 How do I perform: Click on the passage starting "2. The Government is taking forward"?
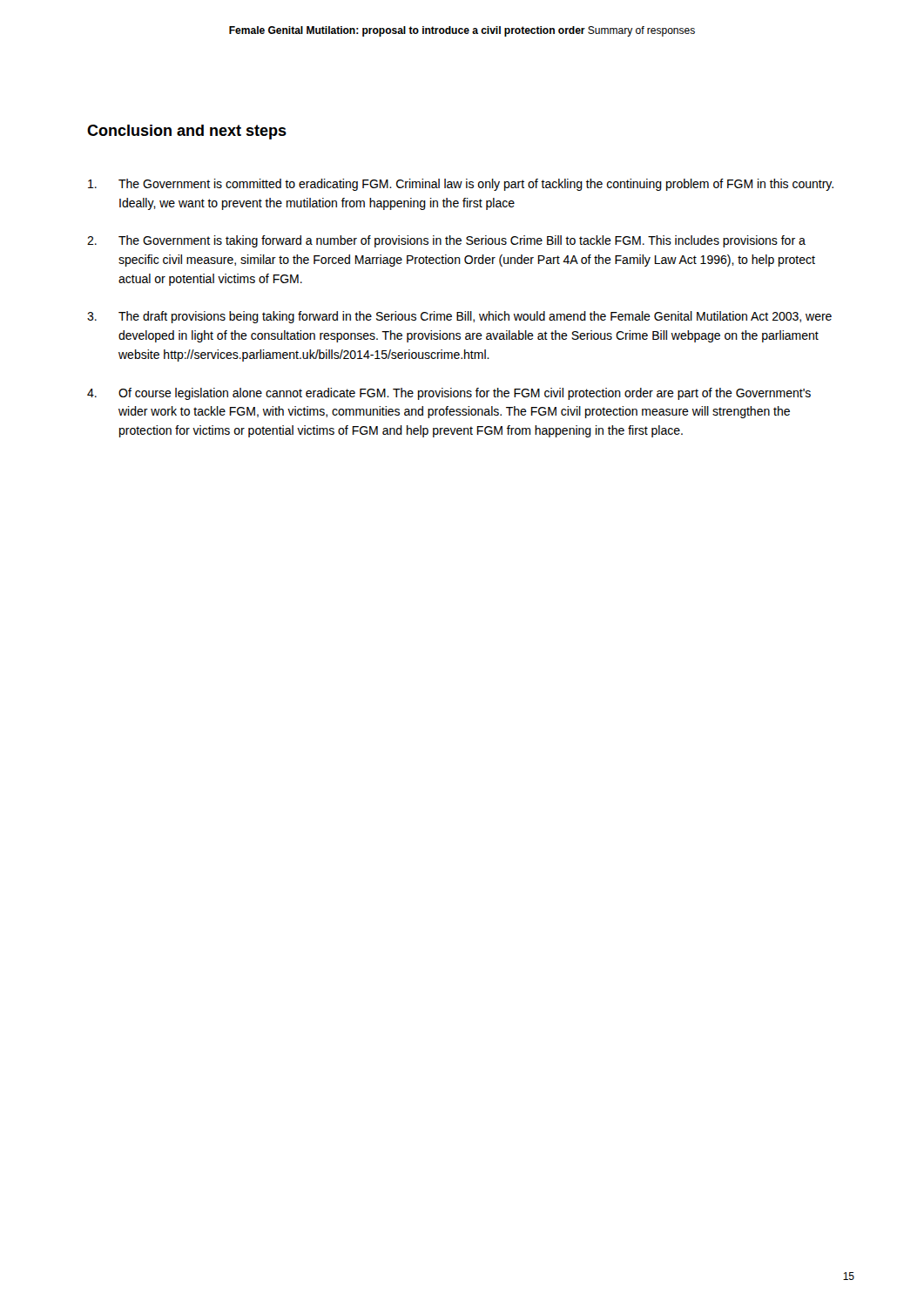pyautogui.click(x=462, y=260)
